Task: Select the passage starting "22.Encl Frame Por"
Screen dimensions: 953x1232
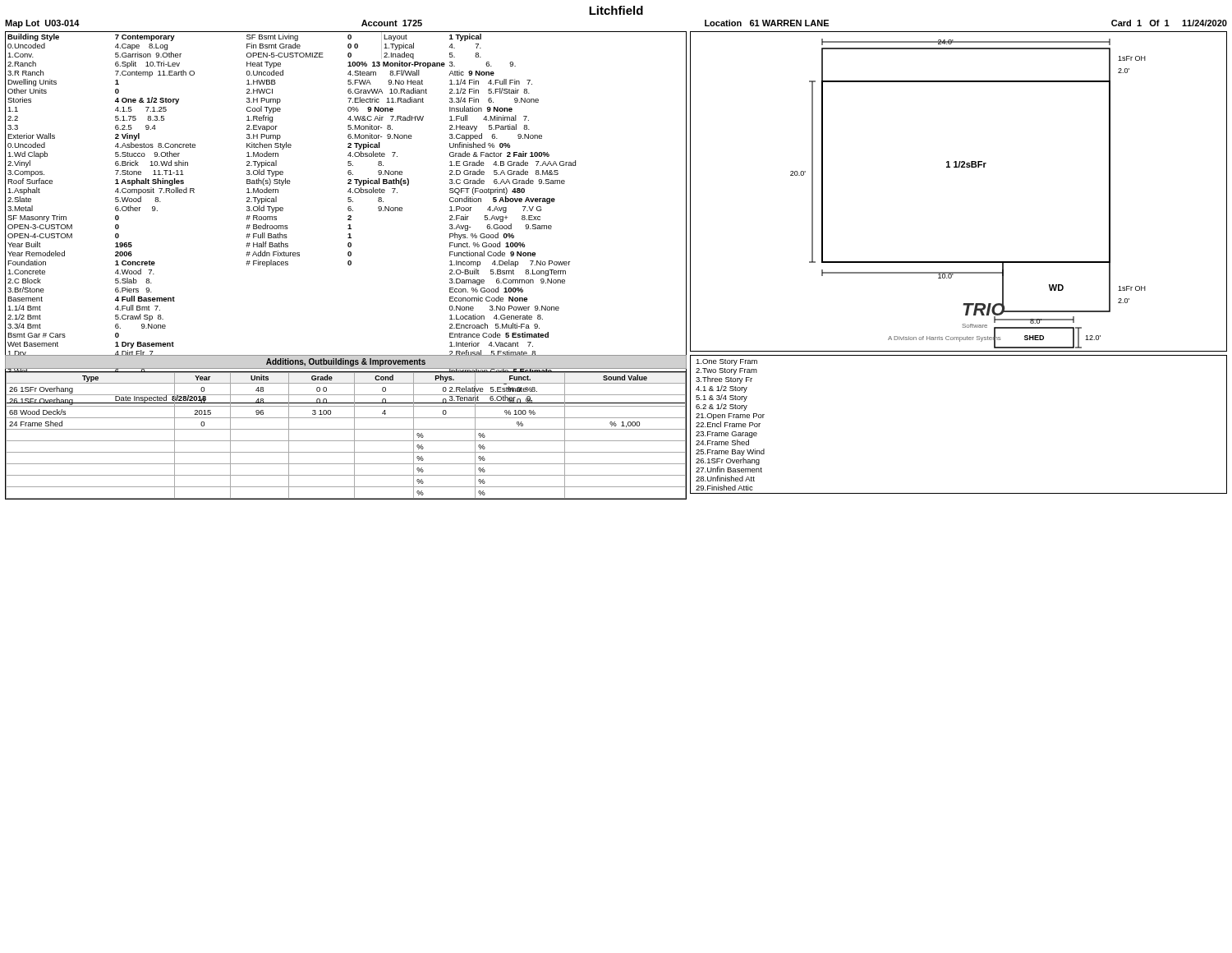Action: click(x=728, y=424)
